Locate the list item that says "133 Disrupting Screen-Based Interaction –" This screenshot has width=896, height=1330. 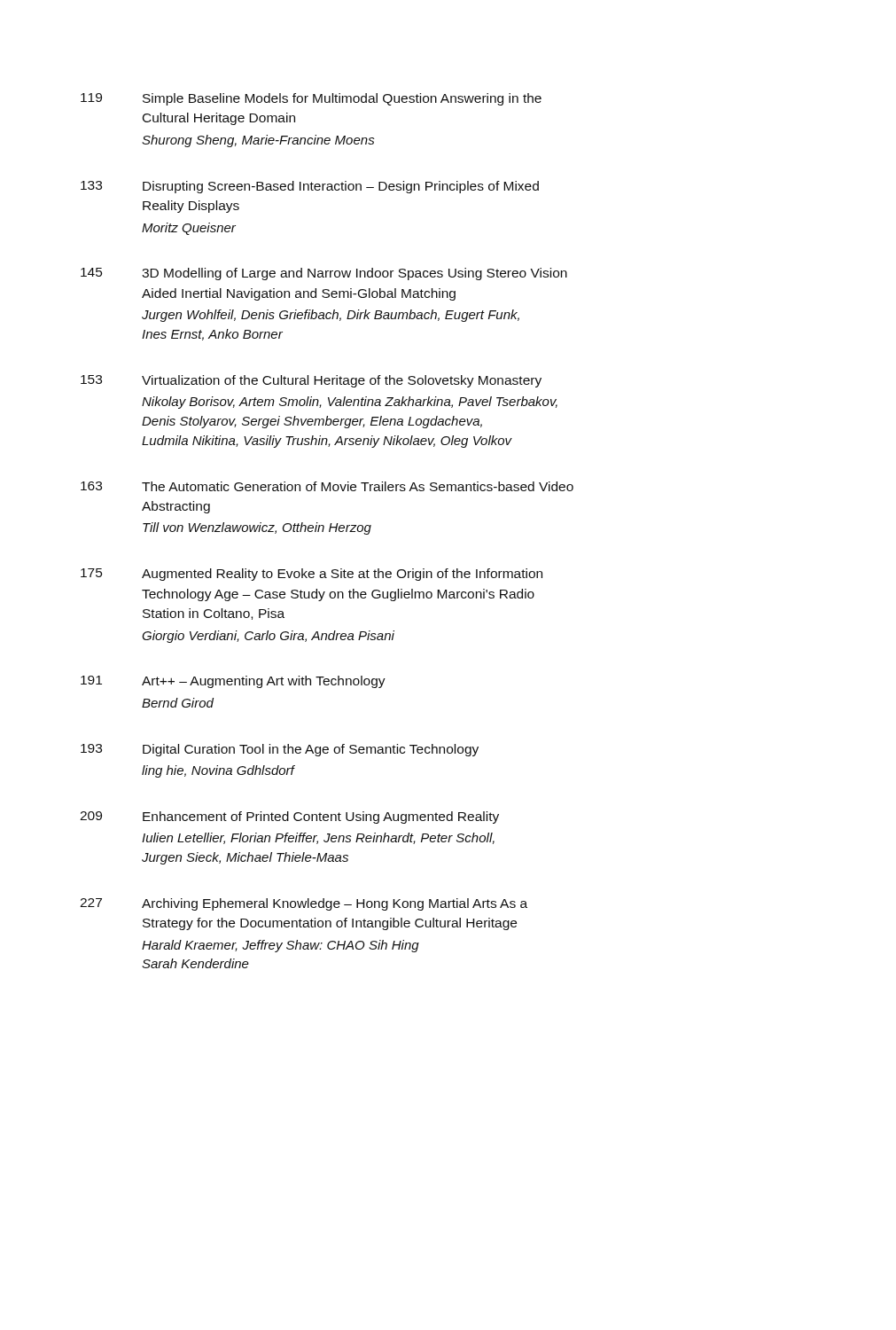click(310, 187)
